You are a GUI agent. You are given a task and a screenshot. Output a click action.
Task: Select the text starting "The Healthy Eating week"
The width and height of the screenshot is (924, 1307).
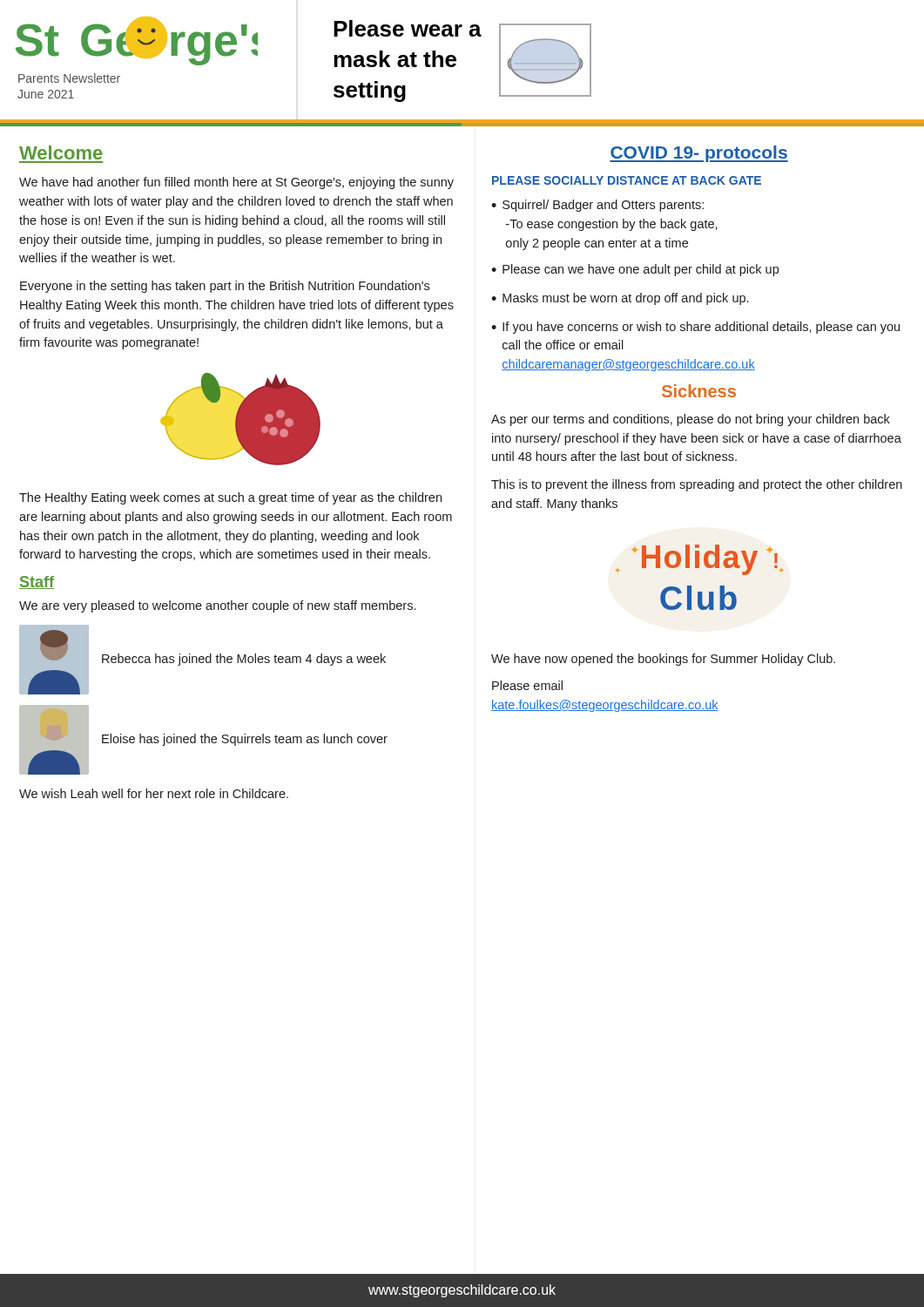click(236, 526)
